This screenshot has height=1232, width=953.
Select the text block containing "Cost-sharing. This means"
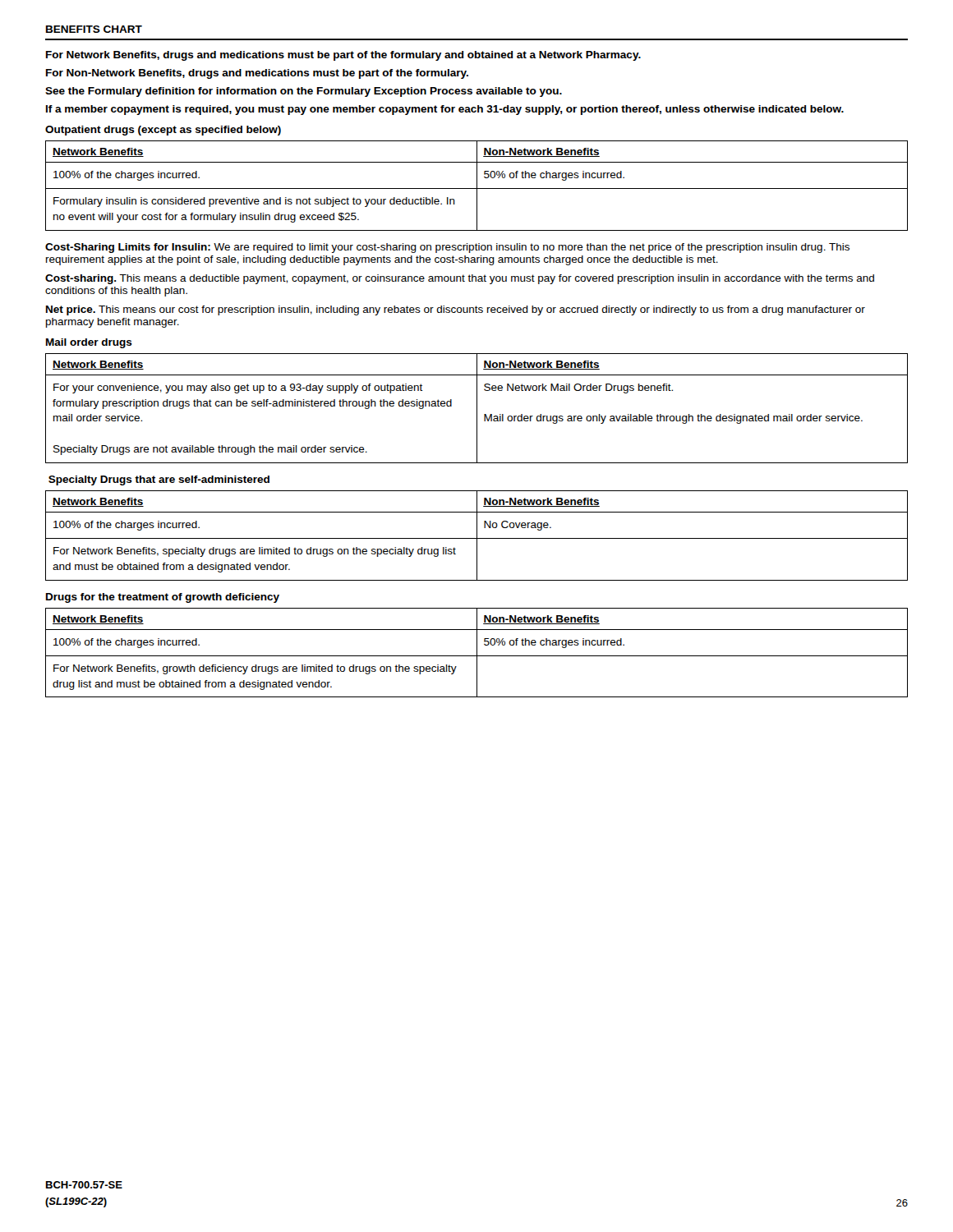pyautogui.click(x=460, y=284)
